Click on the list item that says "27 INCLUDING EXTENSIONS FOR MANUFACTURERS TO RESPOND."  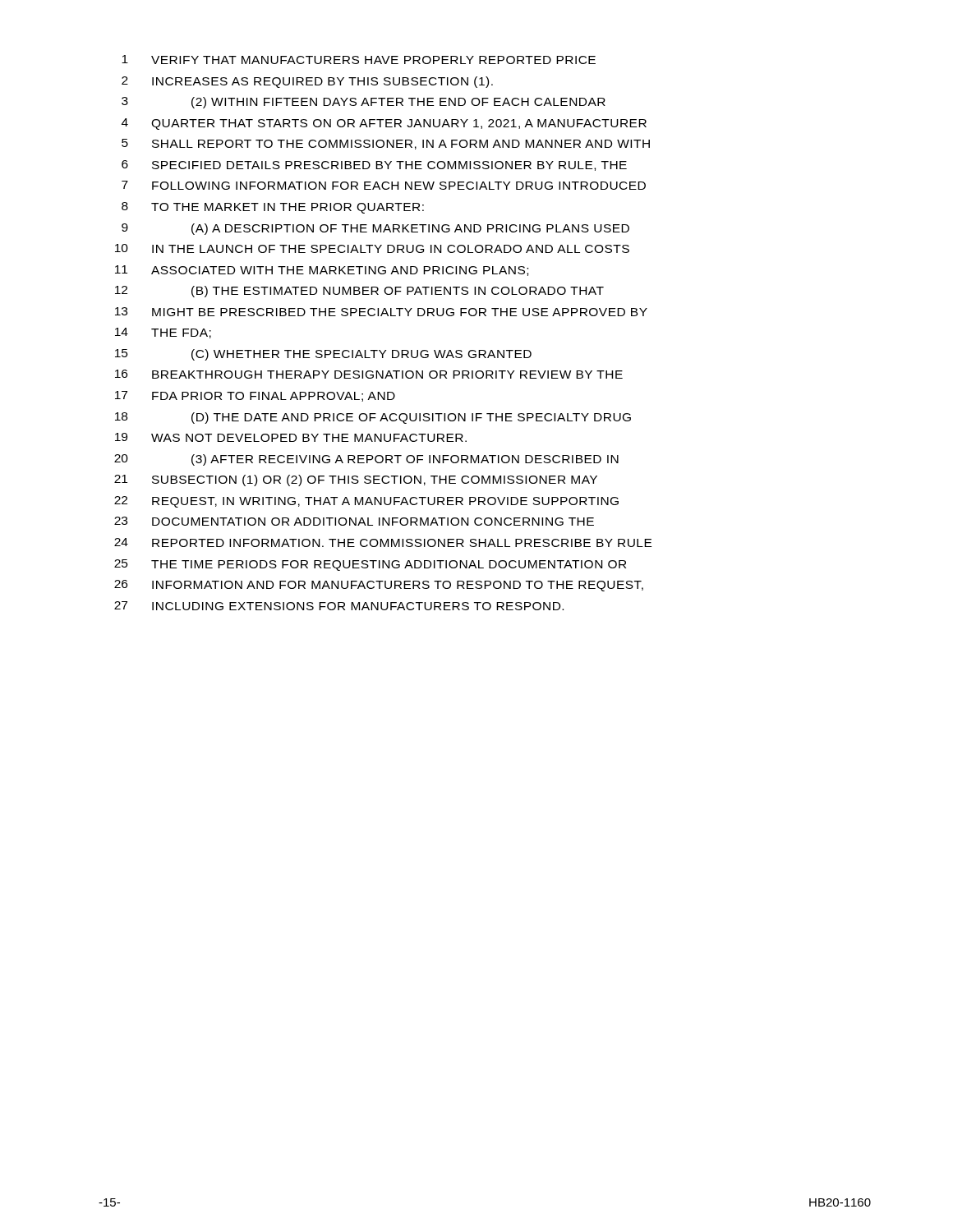click(485, 606)
